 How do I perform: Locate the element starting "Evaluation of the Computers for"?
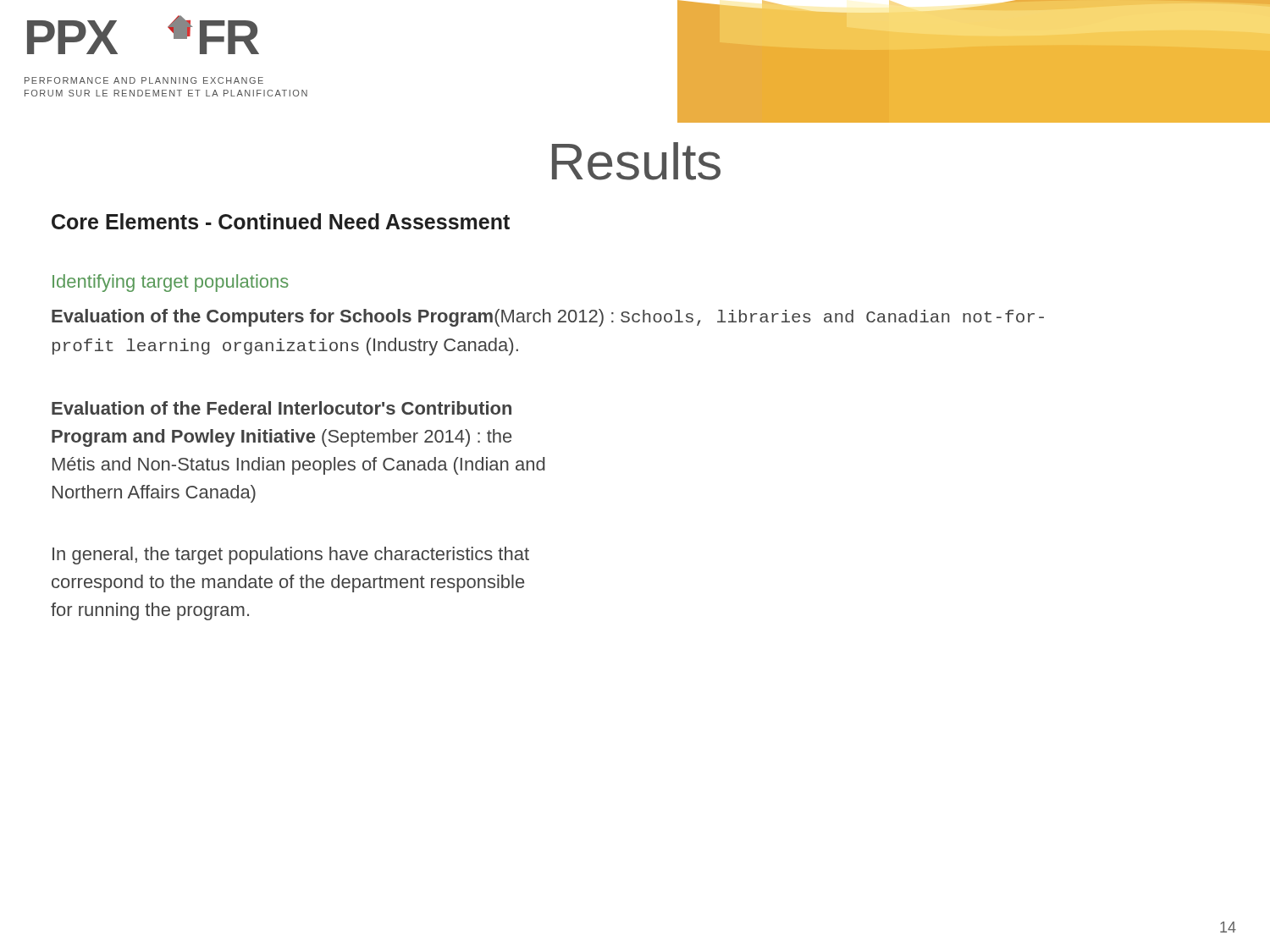point(549,331)
